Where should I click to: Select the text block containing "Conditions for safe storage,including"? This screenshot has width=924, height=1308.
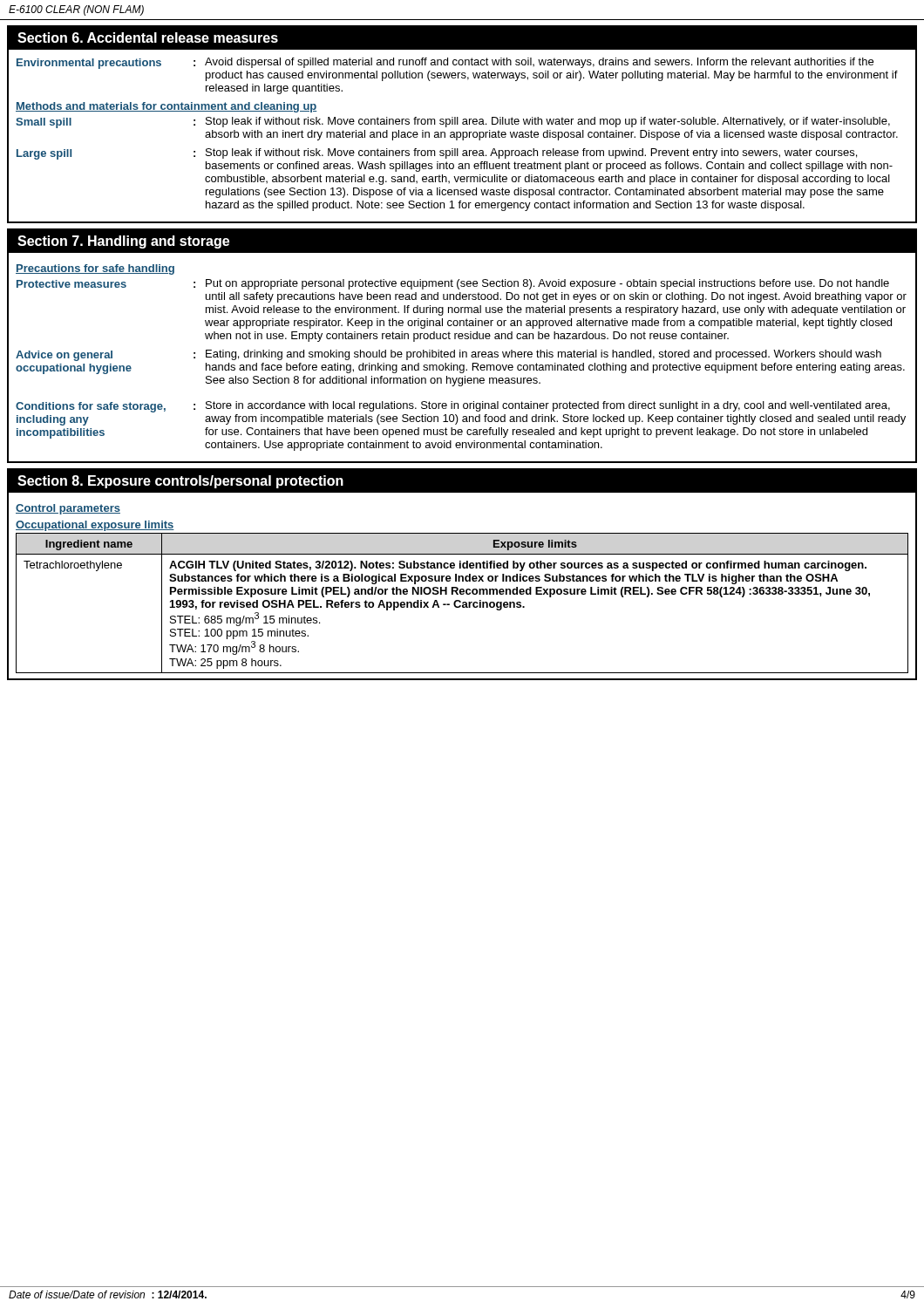click(x=462, y=425)
